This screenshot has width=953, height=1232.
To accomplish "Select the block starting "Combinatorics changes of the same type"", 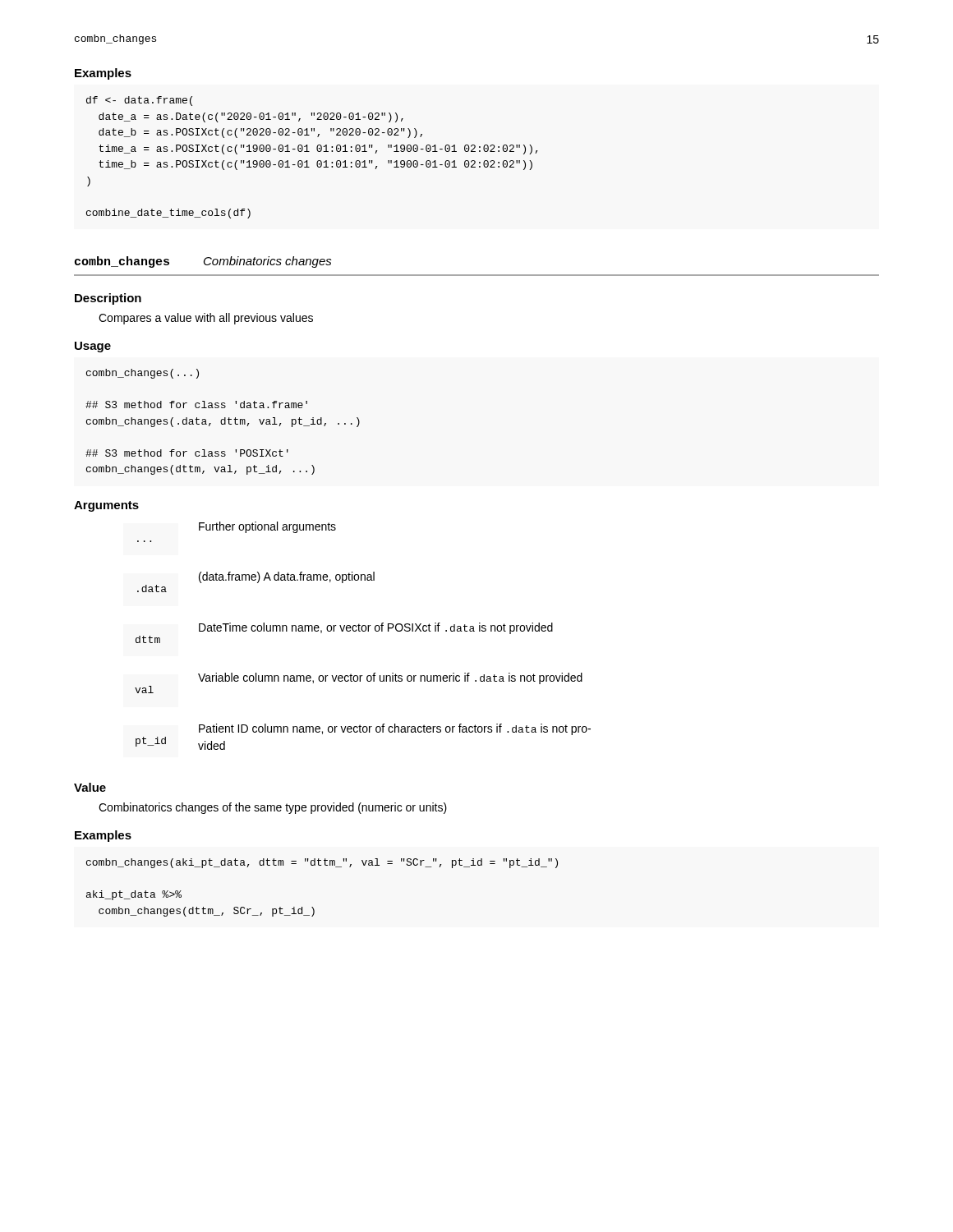I will click(273, 807).
